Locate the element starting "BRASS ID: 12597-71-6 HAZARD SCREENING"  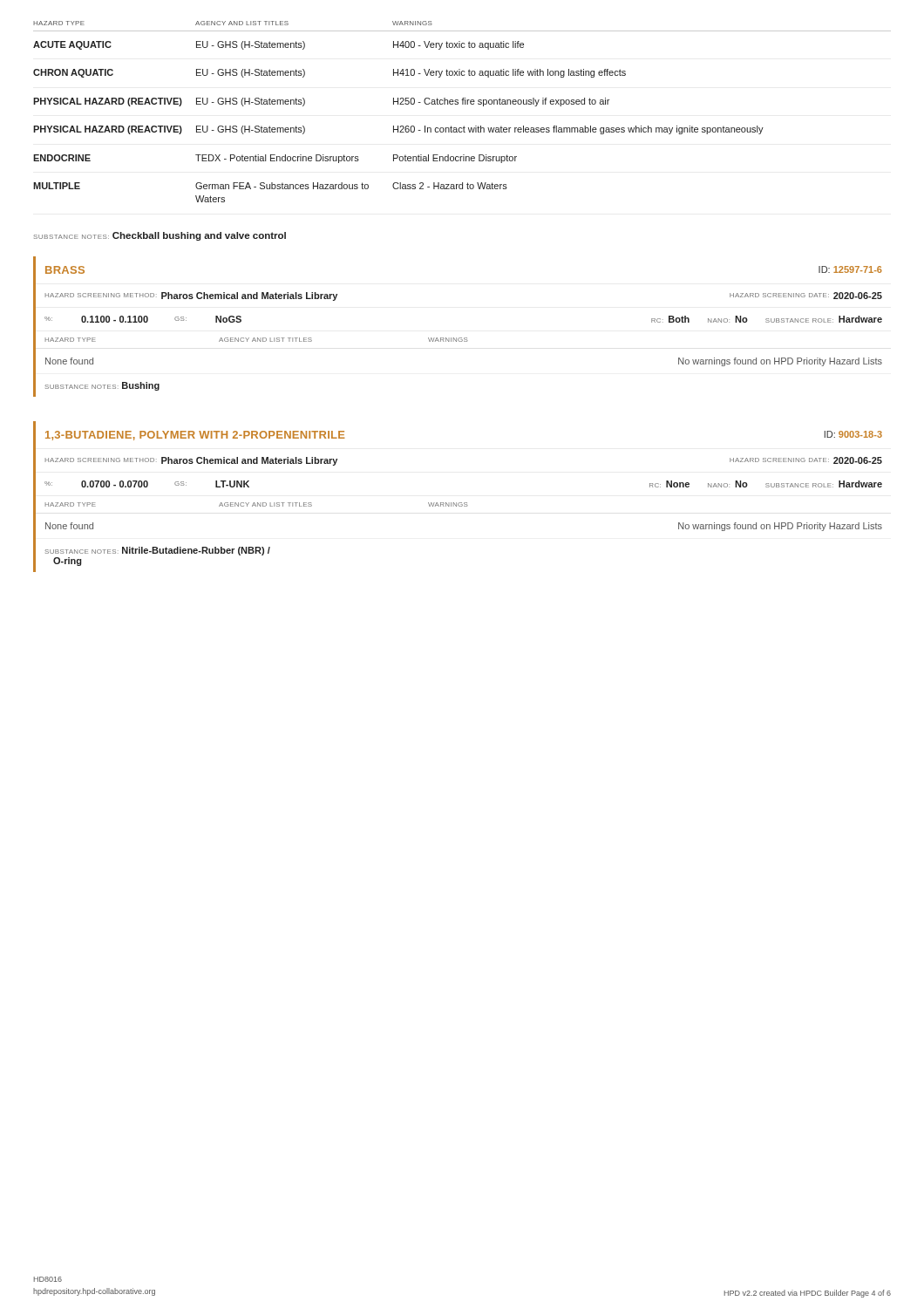click(463, 326)
